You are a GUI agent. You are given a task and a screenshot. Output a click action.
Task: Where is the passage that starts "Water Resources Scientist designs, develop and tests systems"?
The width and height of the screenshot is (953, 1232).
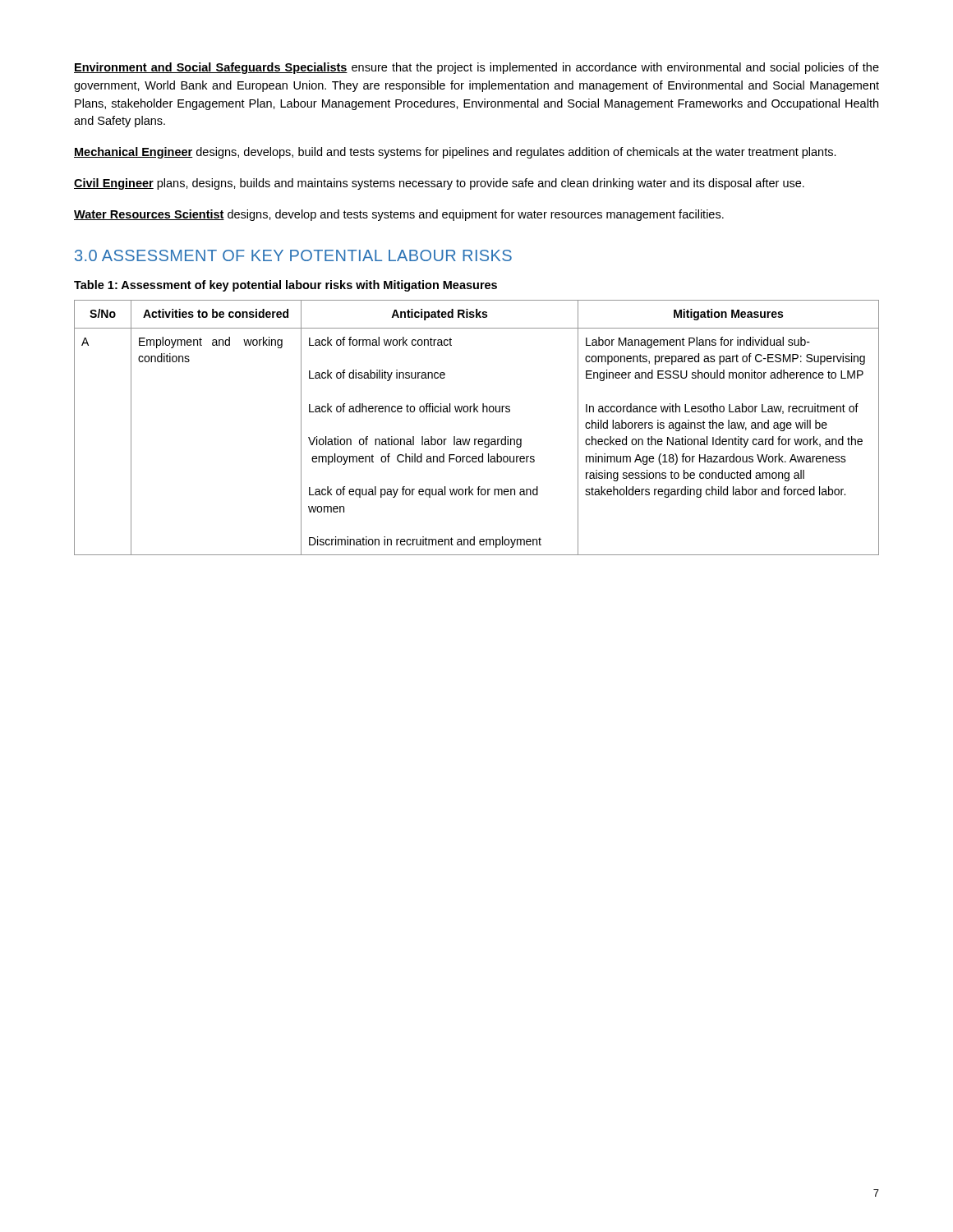point(399,214)
